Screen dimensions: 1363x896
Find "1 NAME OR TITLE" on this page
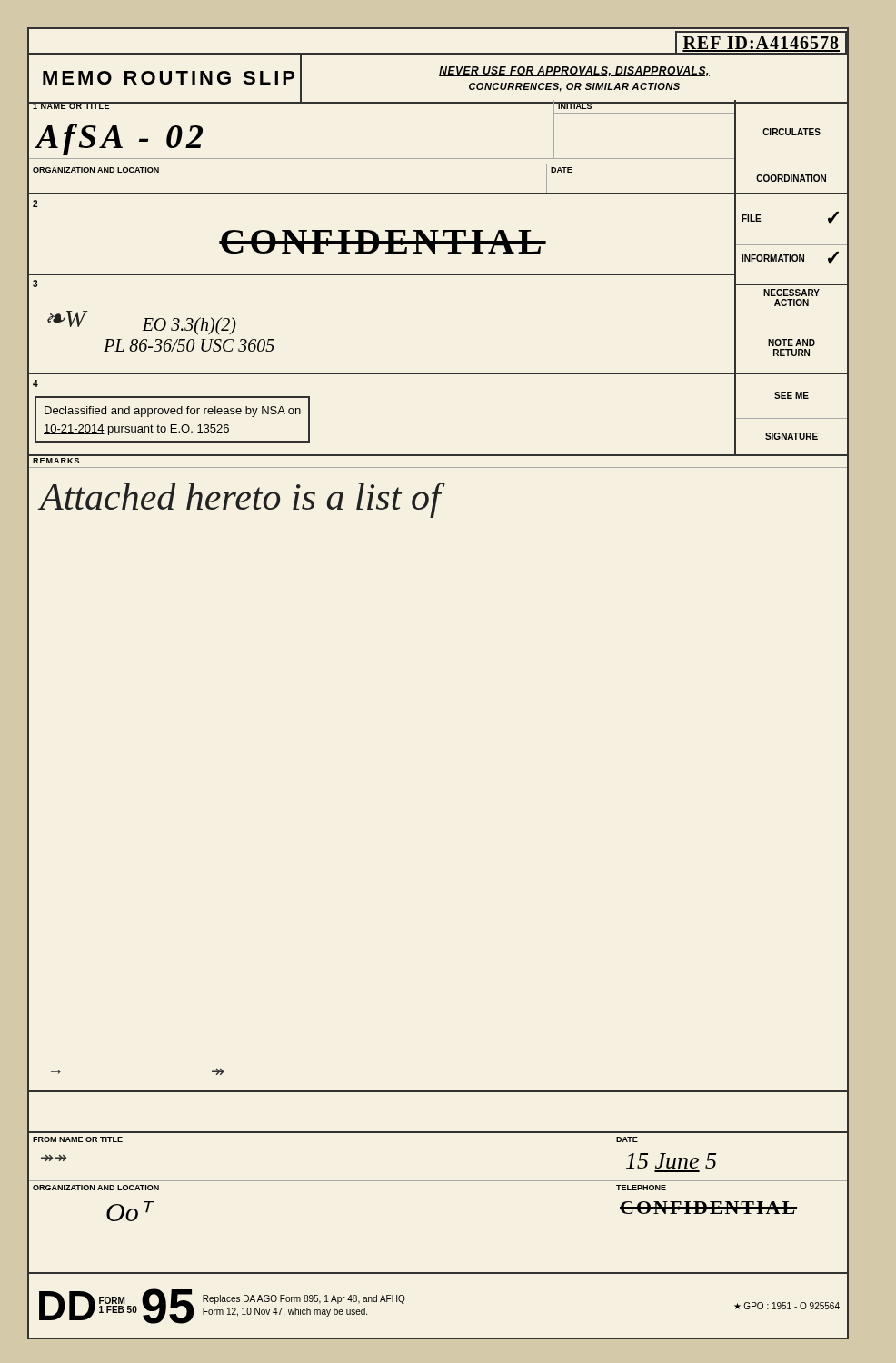[71, 106]
